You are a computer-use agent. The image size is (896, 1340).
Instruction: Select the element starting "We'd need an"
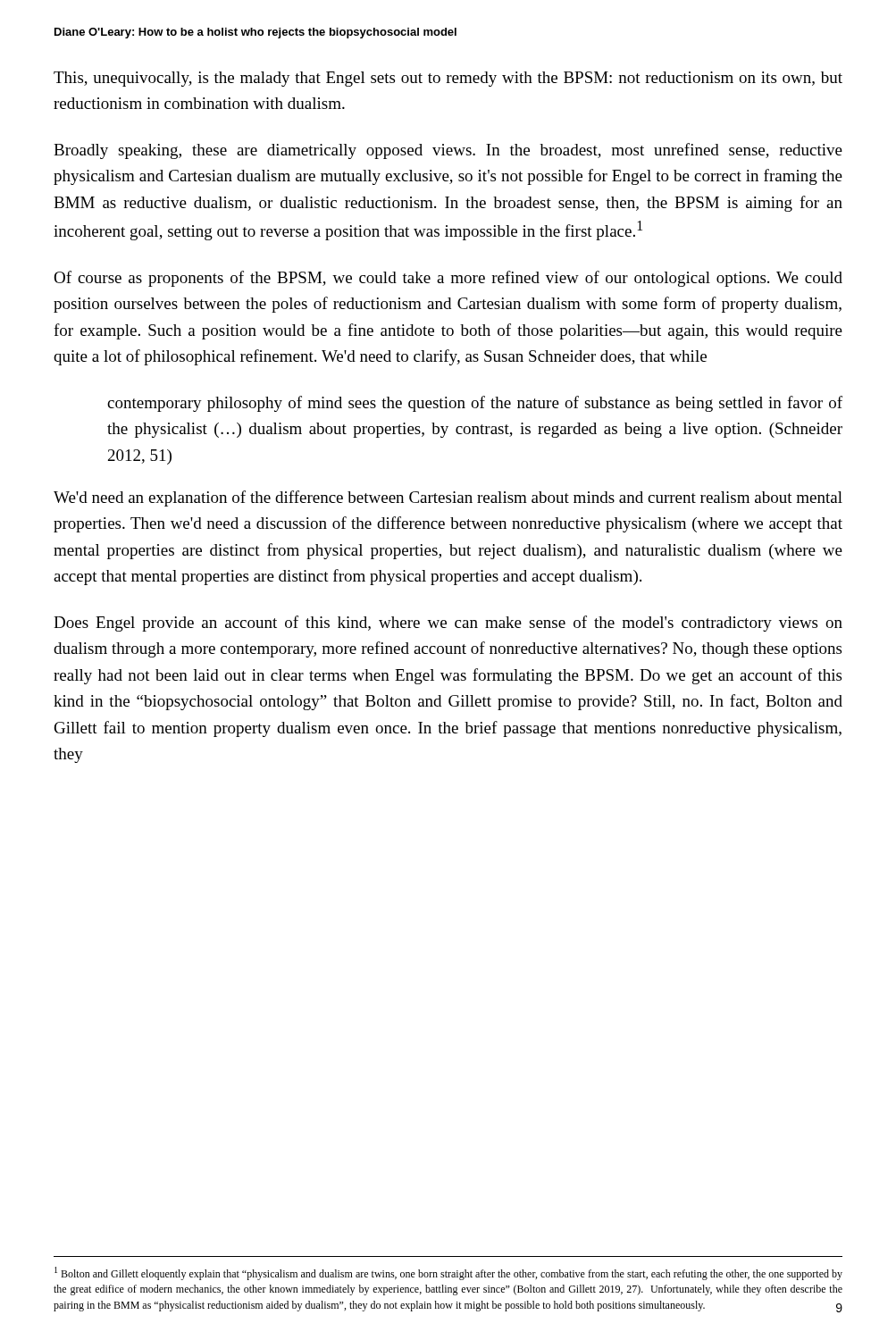448,537
